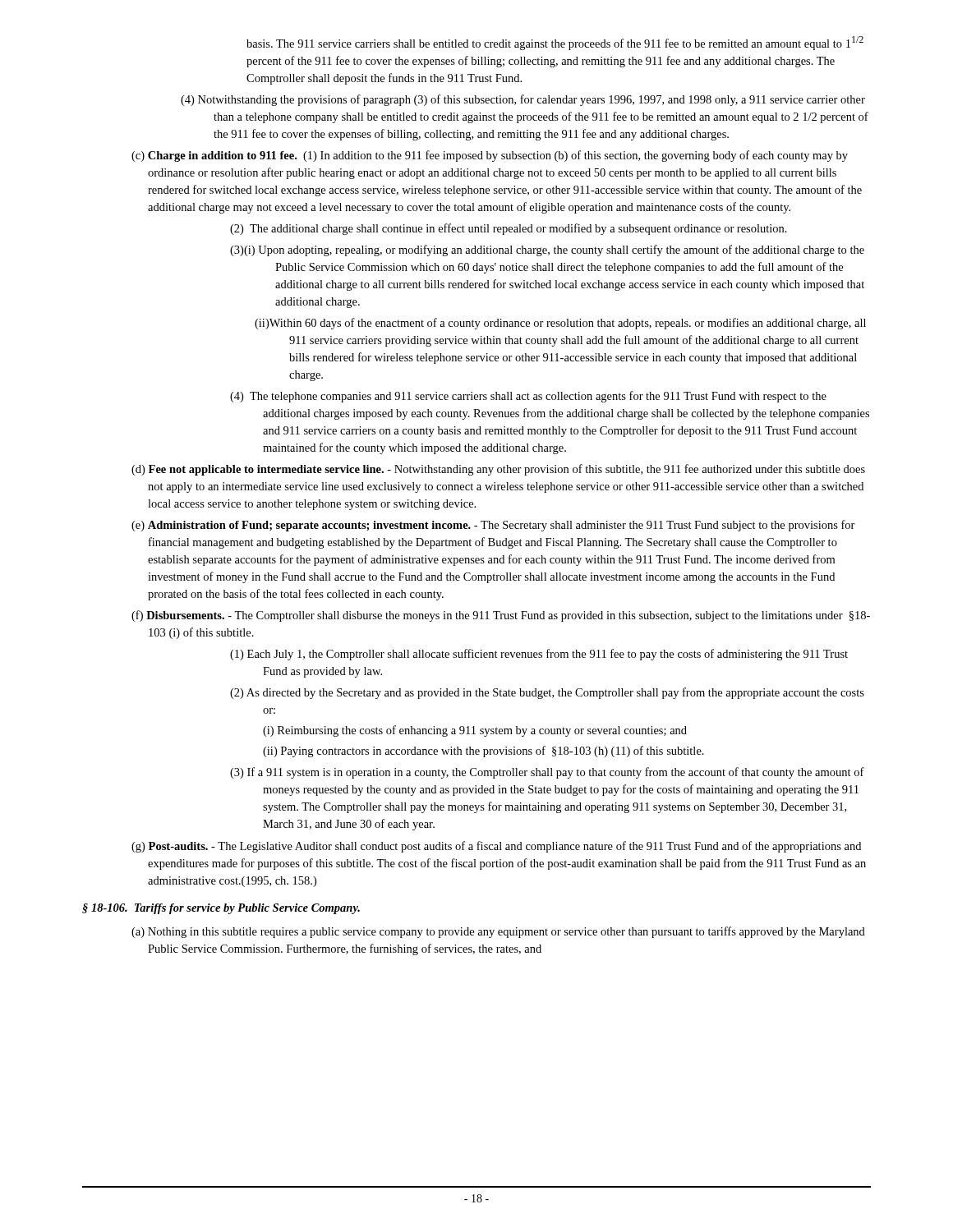Click on the list item with the text "(2) As directed by the Secretary and"

(x=550, y=722)
